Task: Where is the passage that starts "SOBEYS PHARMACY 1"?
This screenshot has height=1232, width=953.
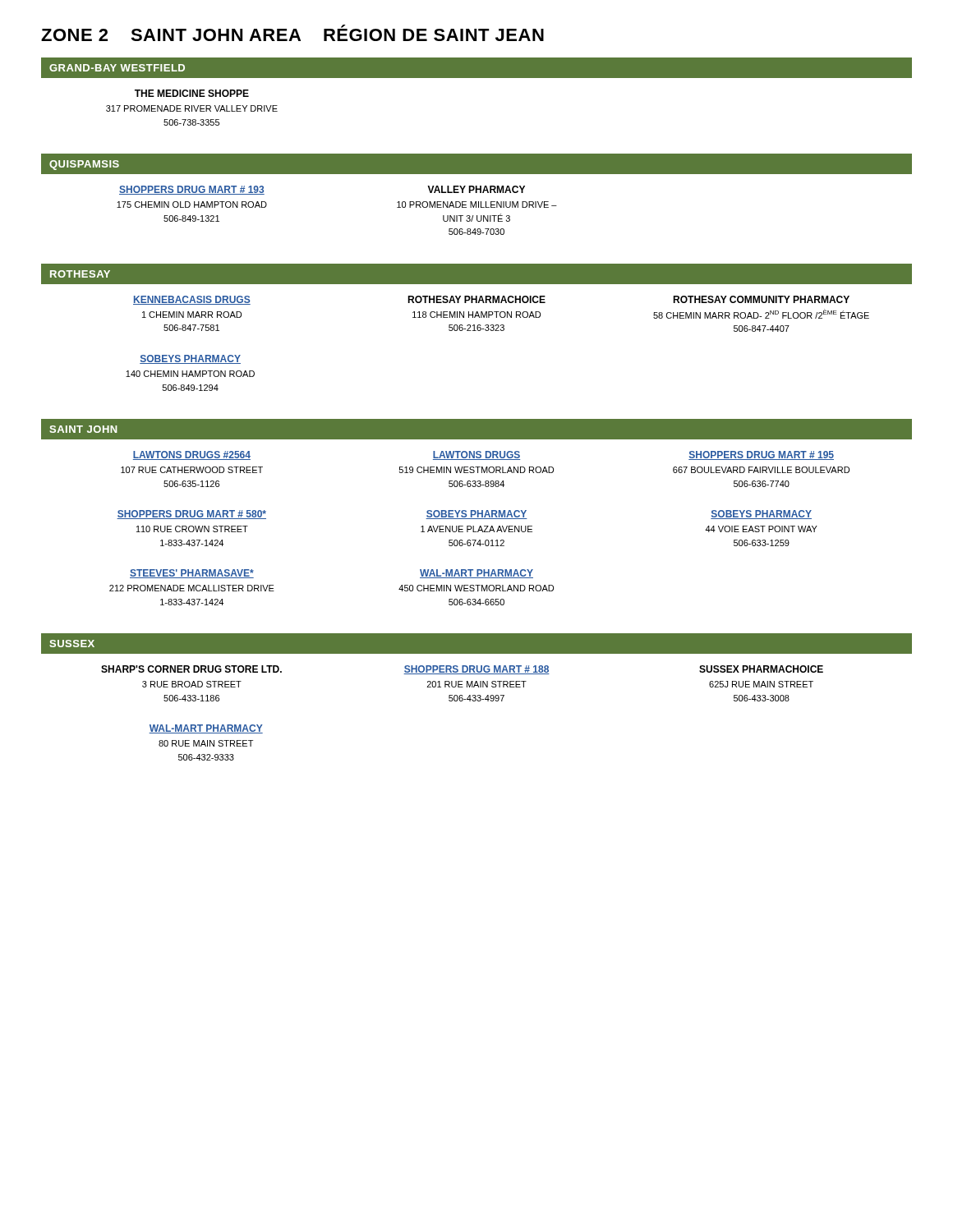Action: pos(476,529)
